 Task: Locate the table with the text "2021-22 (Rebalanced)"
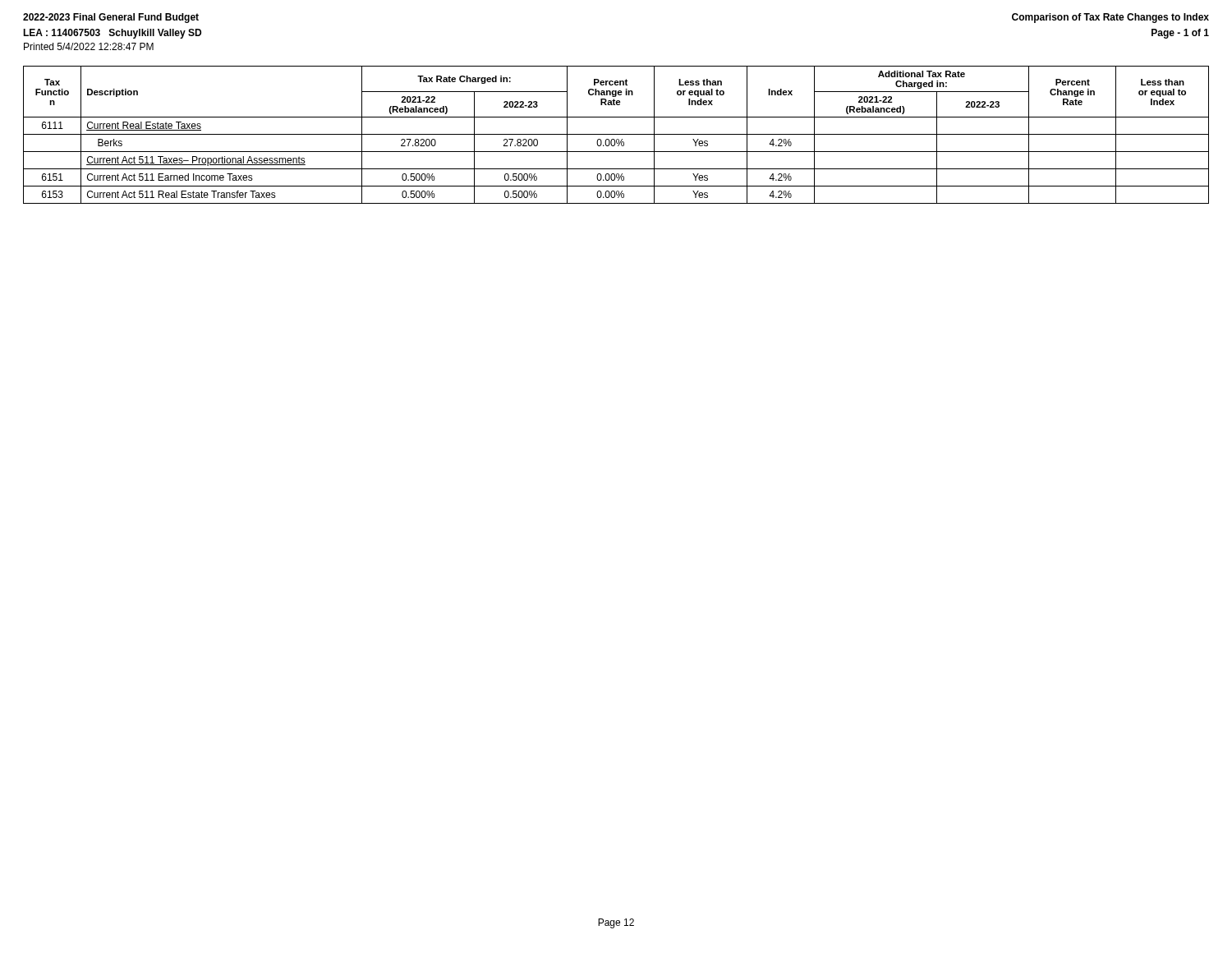pyautogui.click(x=616, y=135)
